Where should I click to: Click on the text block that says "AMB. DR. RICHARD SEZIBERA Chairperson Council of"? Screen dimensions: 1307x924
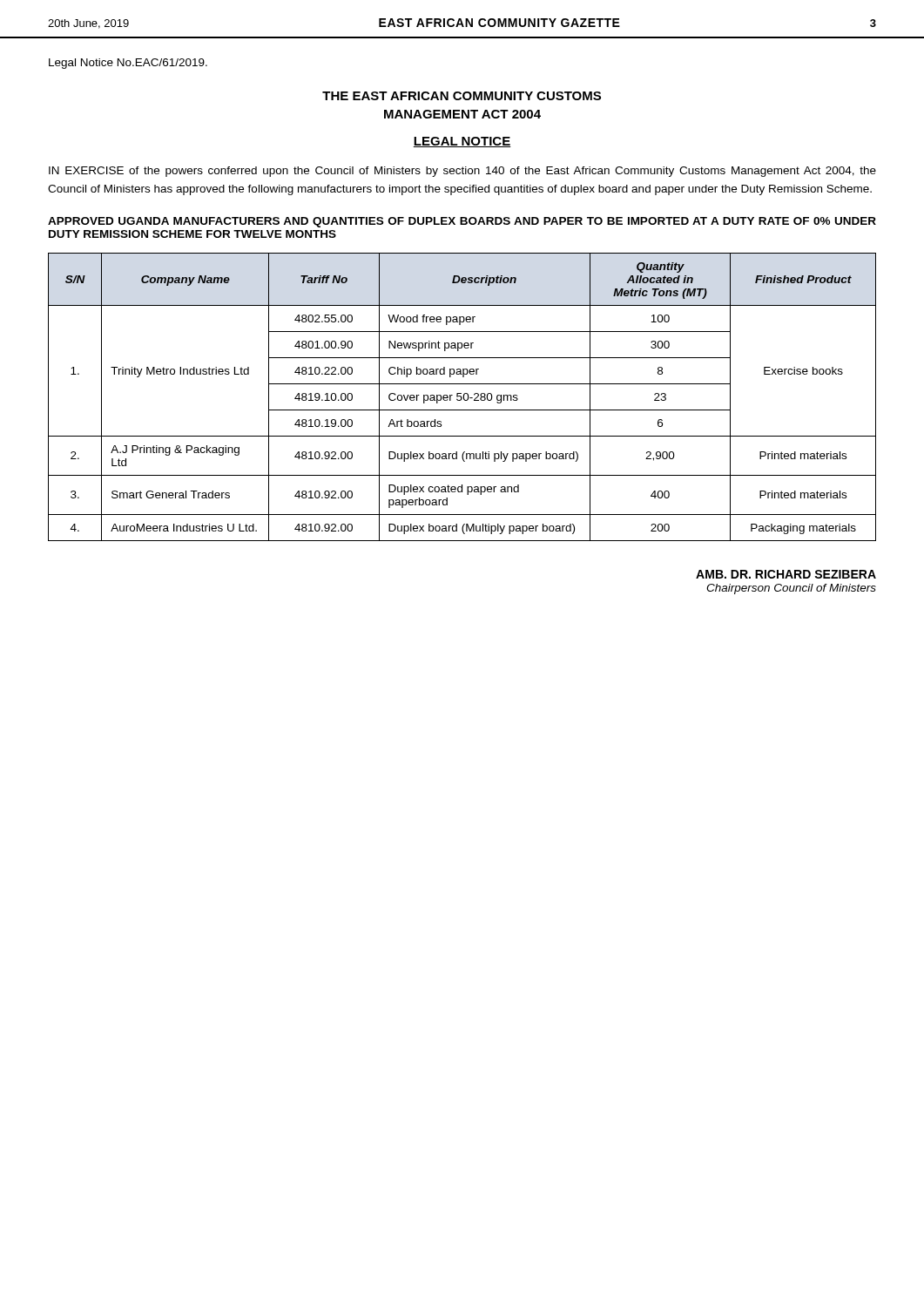(x=786, y=574)
